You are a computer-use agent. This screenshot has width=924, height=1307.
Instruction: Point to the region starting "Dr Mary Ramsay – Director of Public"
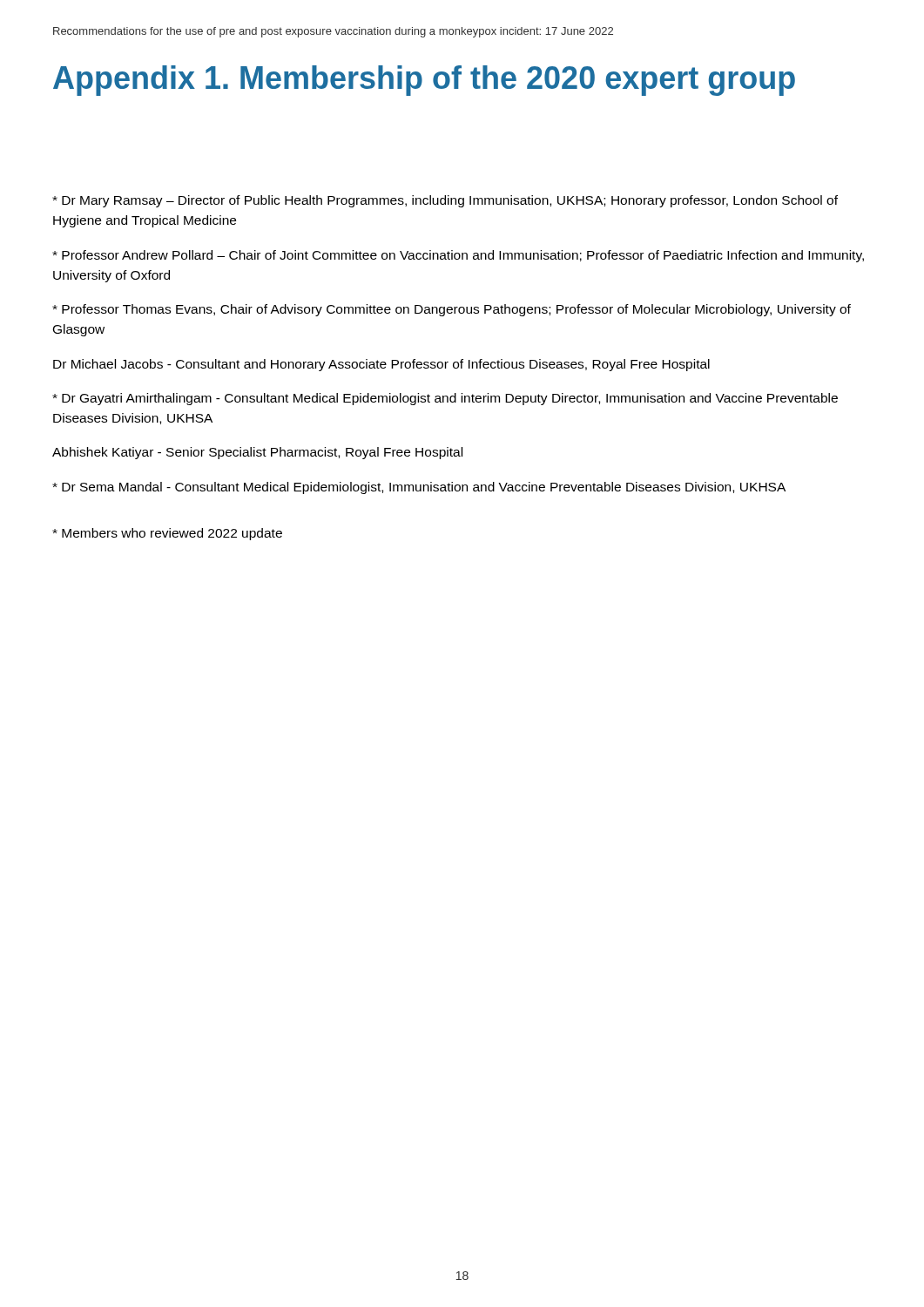point(445,210)
